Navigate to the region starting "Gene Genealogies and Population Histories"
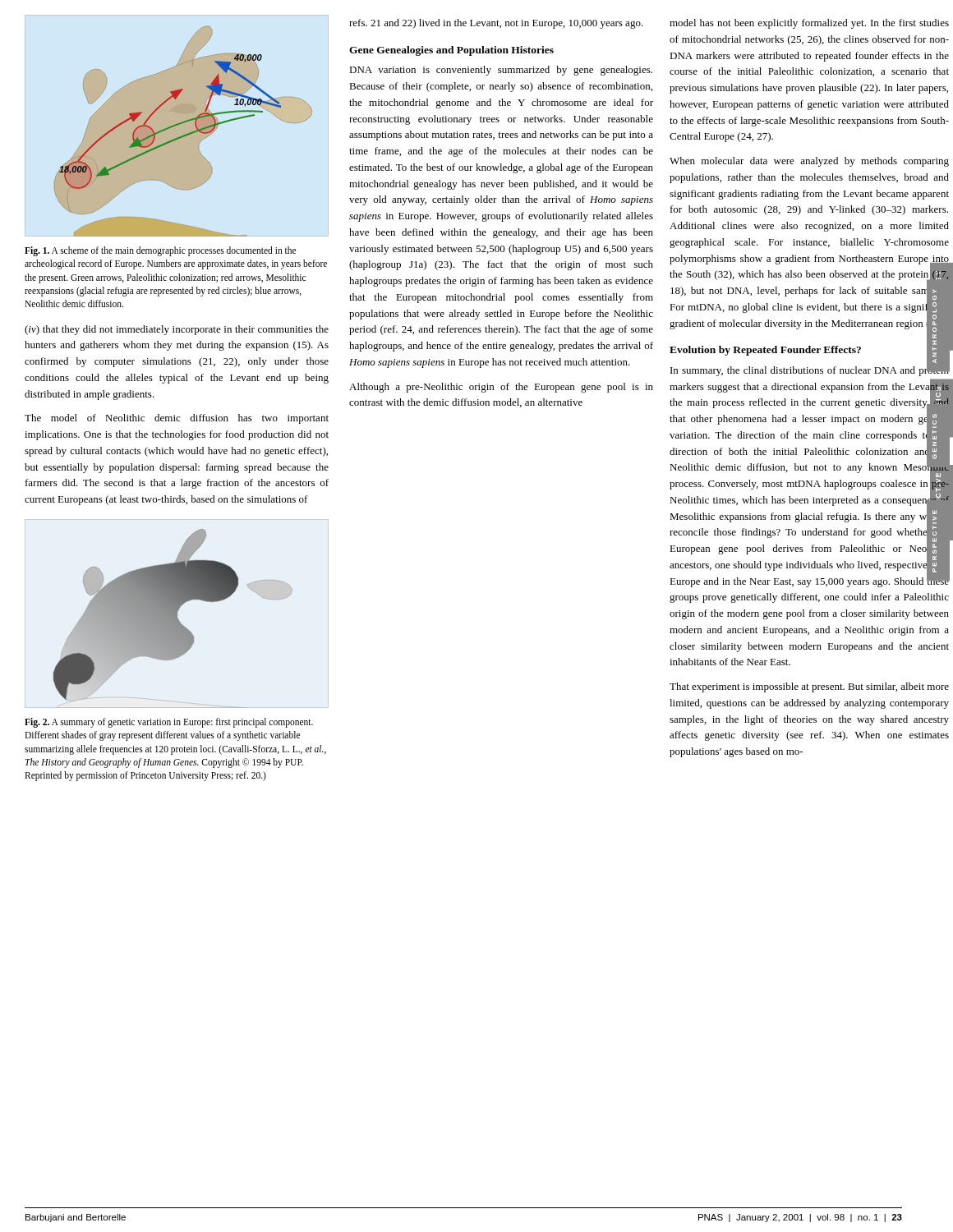Viewport: 953px width, 1232px height. [x=451, y=50]
